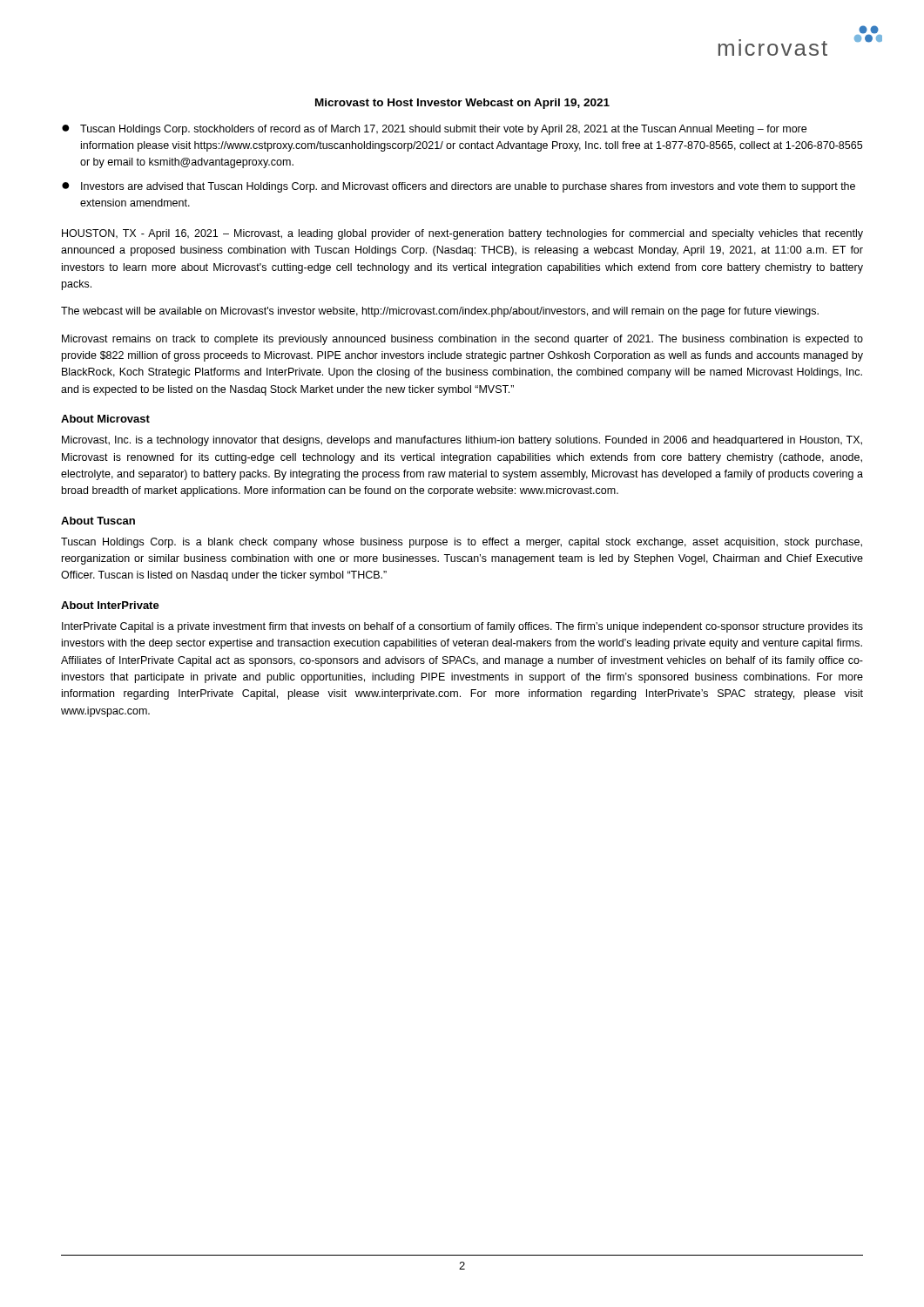Locate the section header with the text "About Microvast"
Viewport: 924px width, 1307px height.
click(105, 419)
